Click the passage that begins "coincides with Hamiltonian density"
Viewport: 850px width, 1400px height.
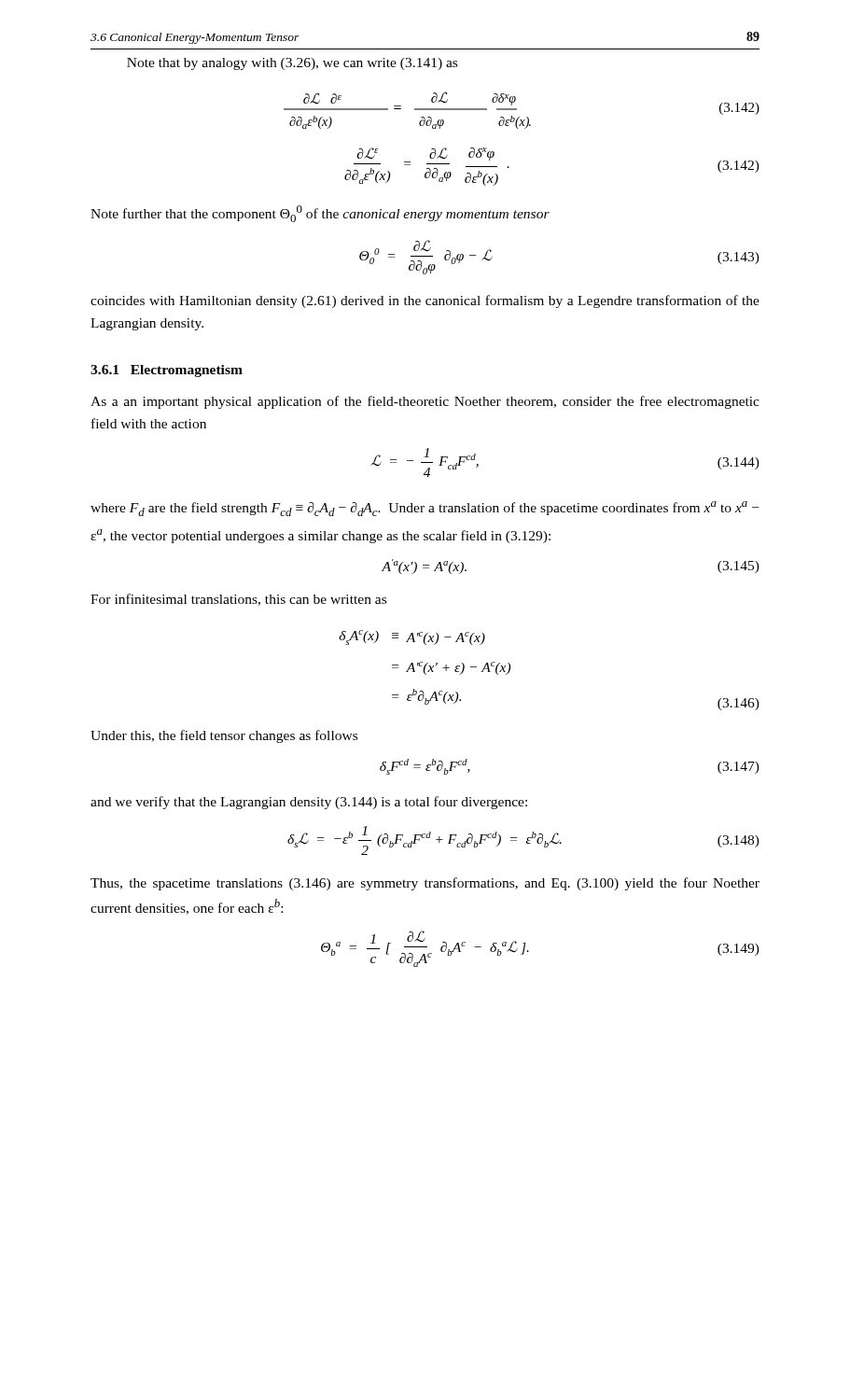click(425, 312)
